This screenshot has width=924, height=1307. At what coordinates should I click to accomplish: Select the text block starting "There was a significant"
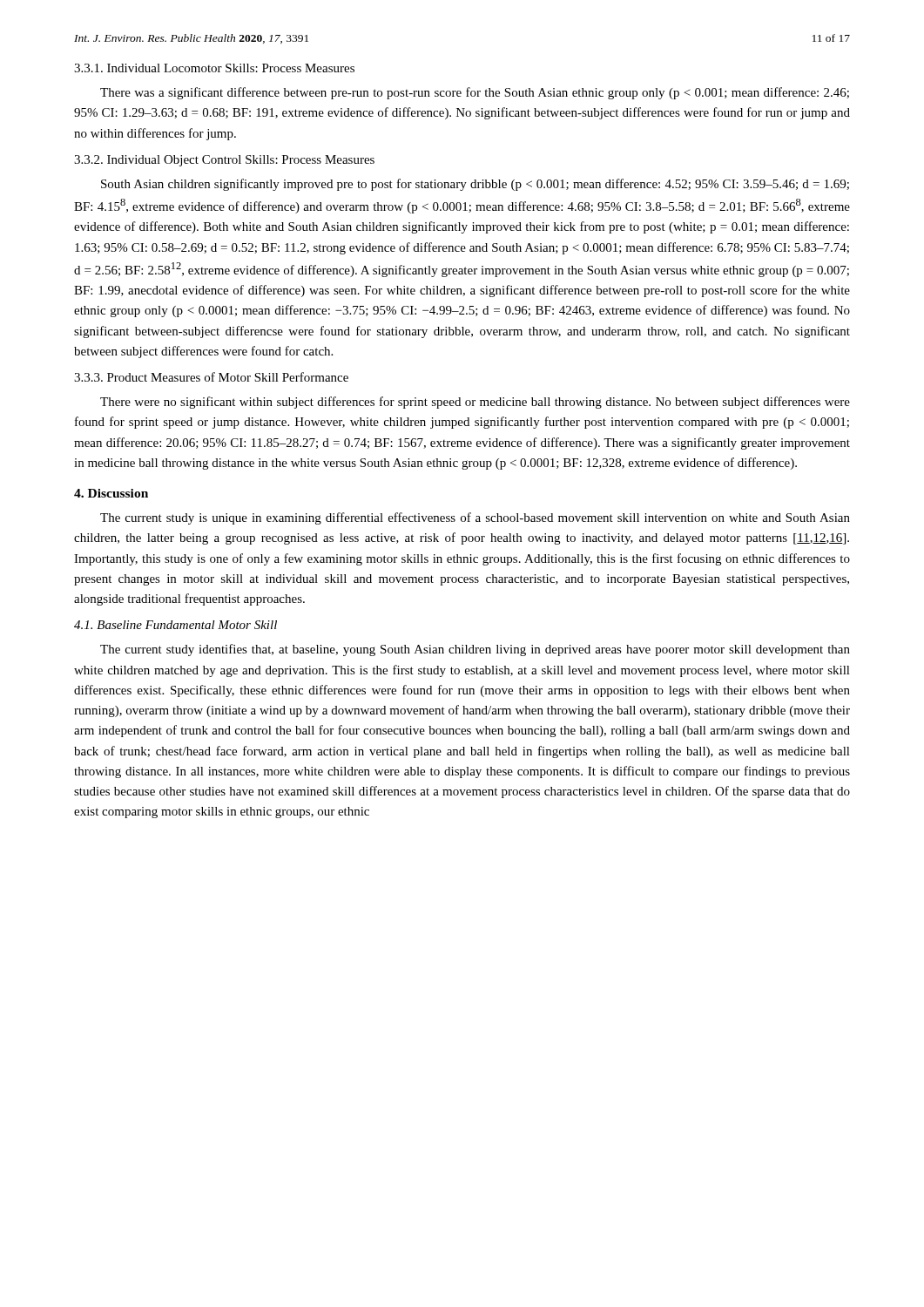tap(462, 113)
